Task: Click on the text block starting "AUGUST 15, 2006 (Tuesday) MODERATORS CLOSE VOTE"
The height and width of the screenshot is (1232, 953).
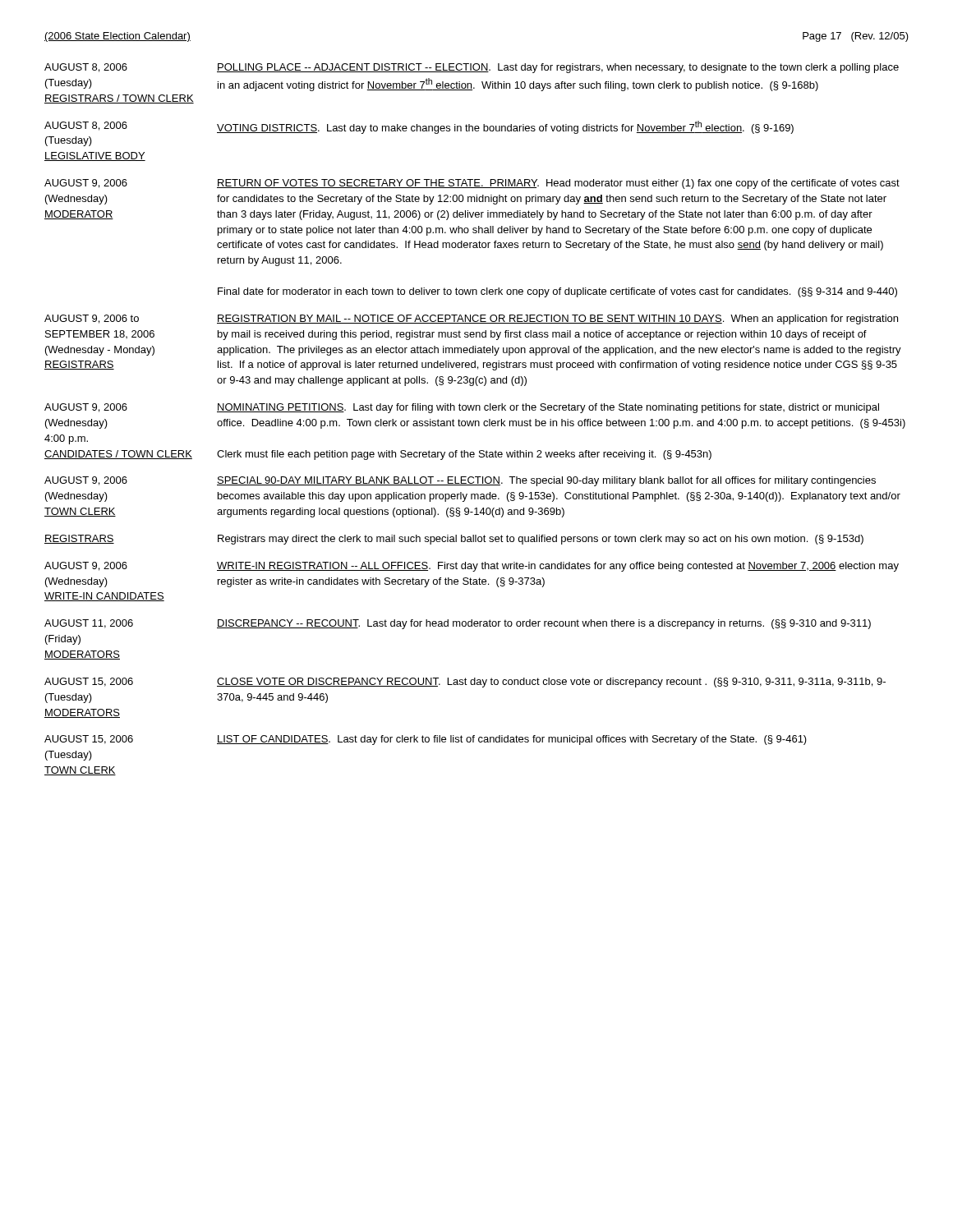Action: [x=465, y=683]
